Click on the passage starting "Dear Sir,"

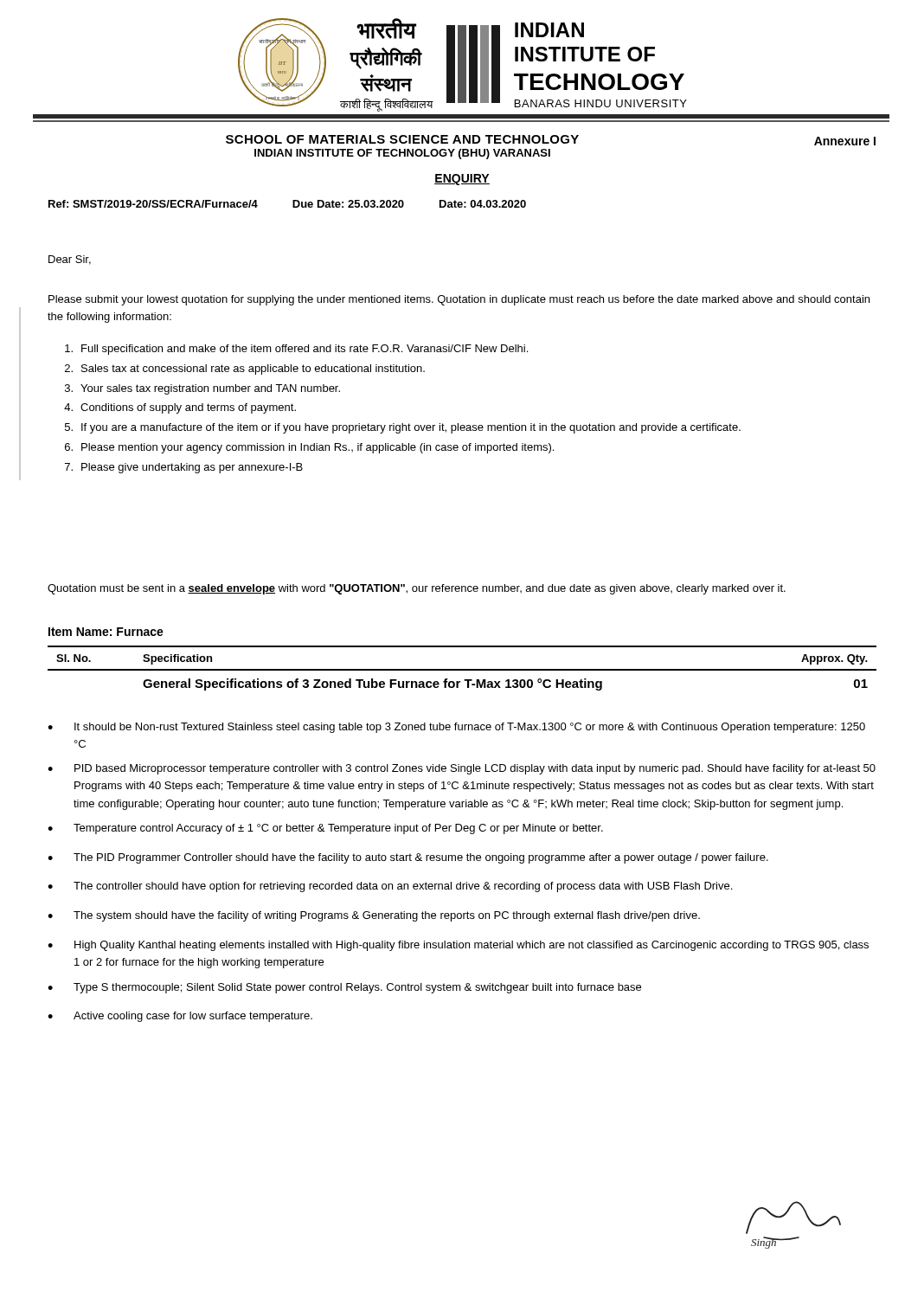tap(69, 259)
